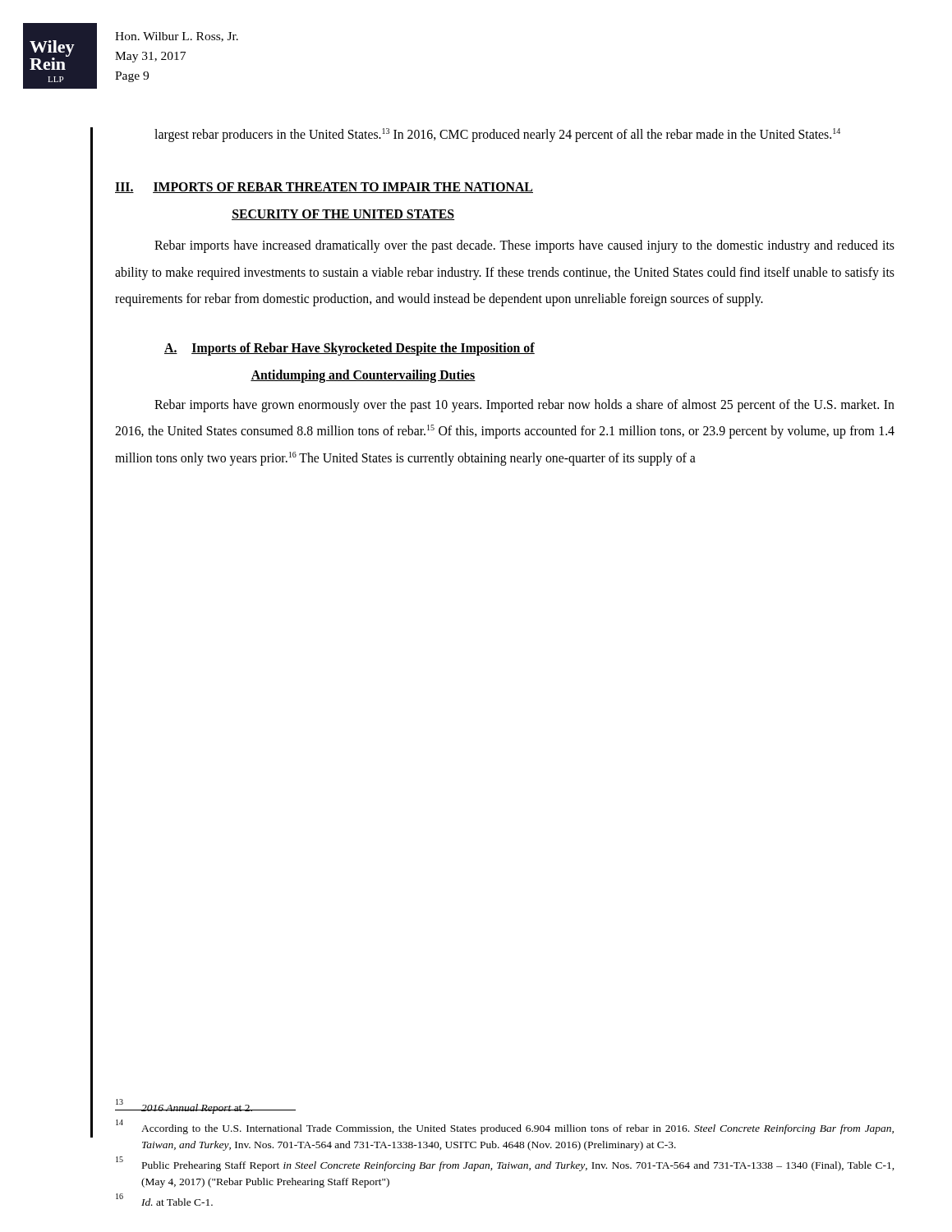Click on the passage starting "Rebar imports have increased"
Image resolution: width=952 pixels, height=1232 pixels.
505,272
